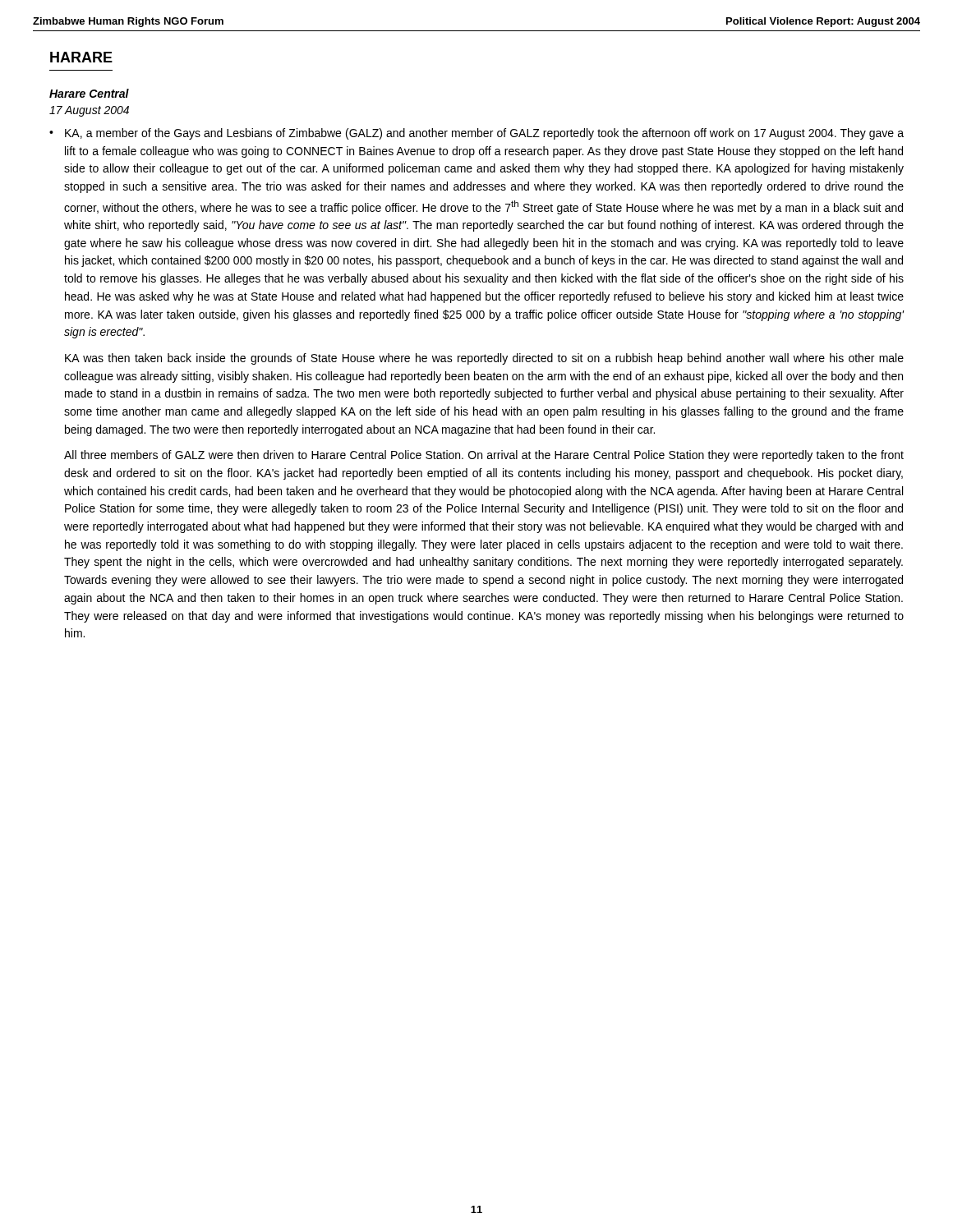Screen dimensions: 1232x953
Task: Navigate to the passage starting "• KA, a member of the Gays"
Action: pos(476,233)
